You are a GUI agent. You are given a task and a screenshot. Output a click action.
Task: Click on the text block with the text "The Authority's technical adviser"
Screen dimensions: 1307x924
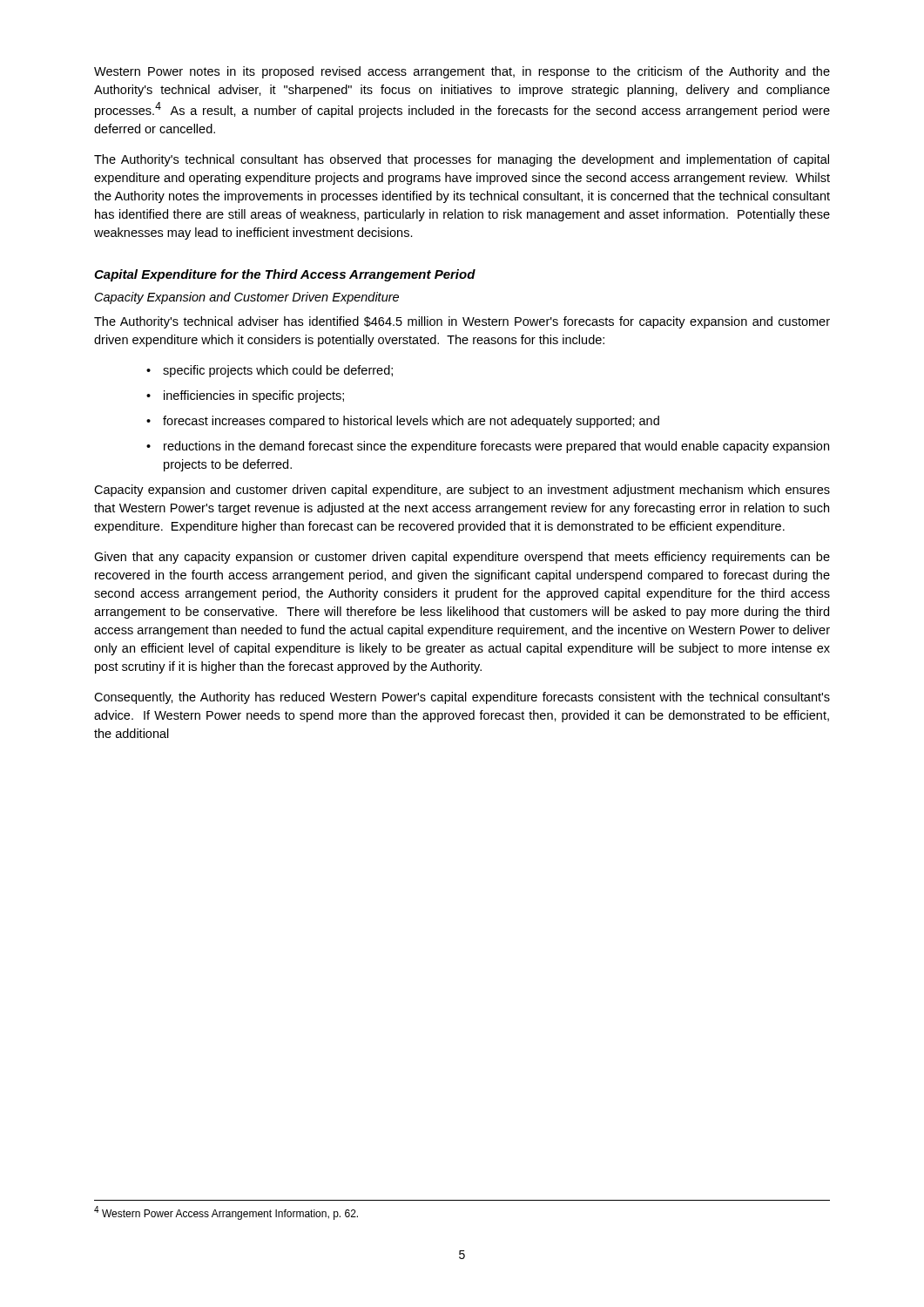462,331
